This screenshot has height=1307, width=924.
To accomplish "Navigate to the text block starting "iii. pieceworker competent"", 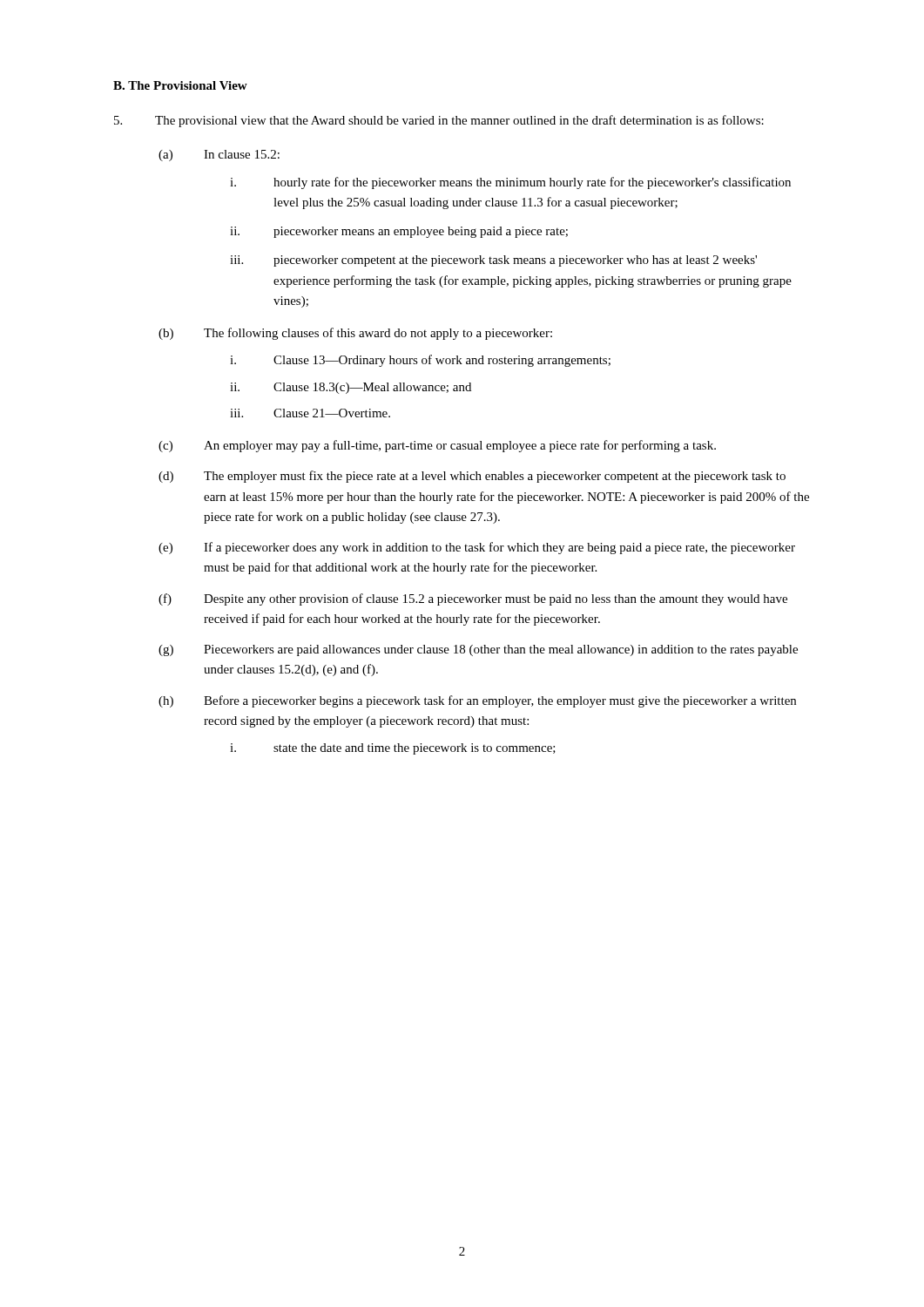I will [520, 281].
